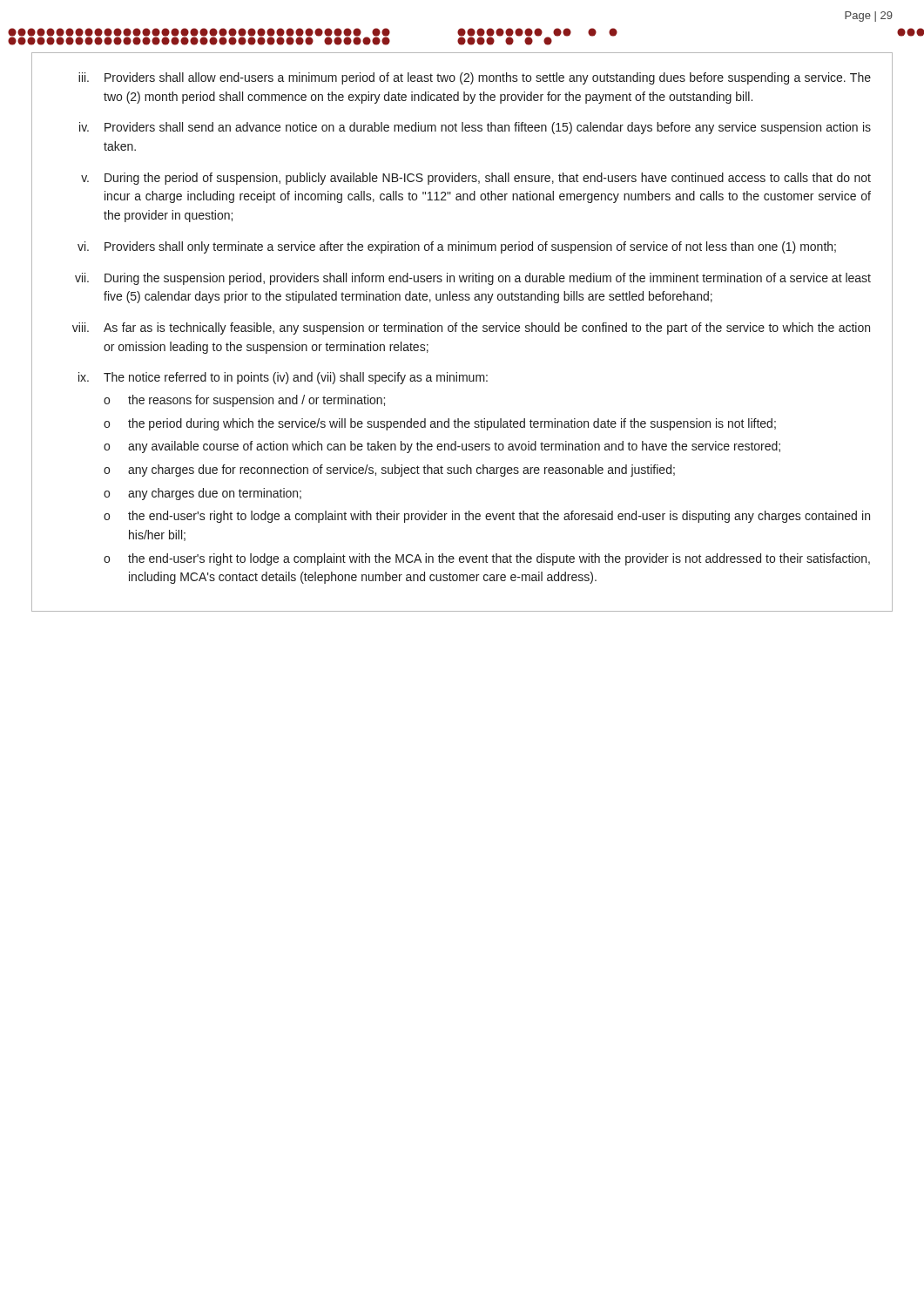Select the passage starting "ix. The notice referred to in points"

click(x=458, y=480)
